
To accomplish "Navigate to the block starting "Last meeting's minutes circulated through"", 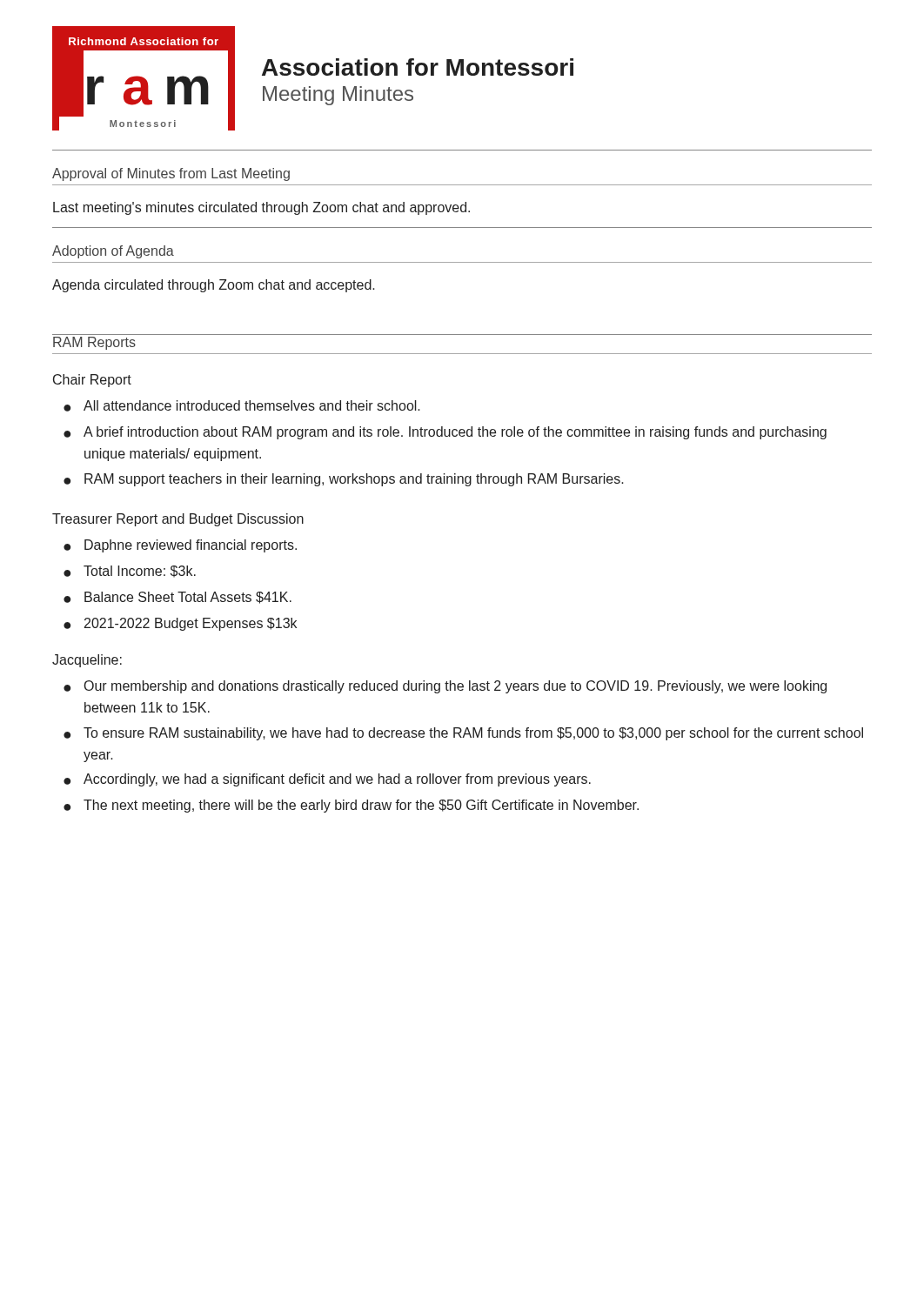I will [262, 207].
